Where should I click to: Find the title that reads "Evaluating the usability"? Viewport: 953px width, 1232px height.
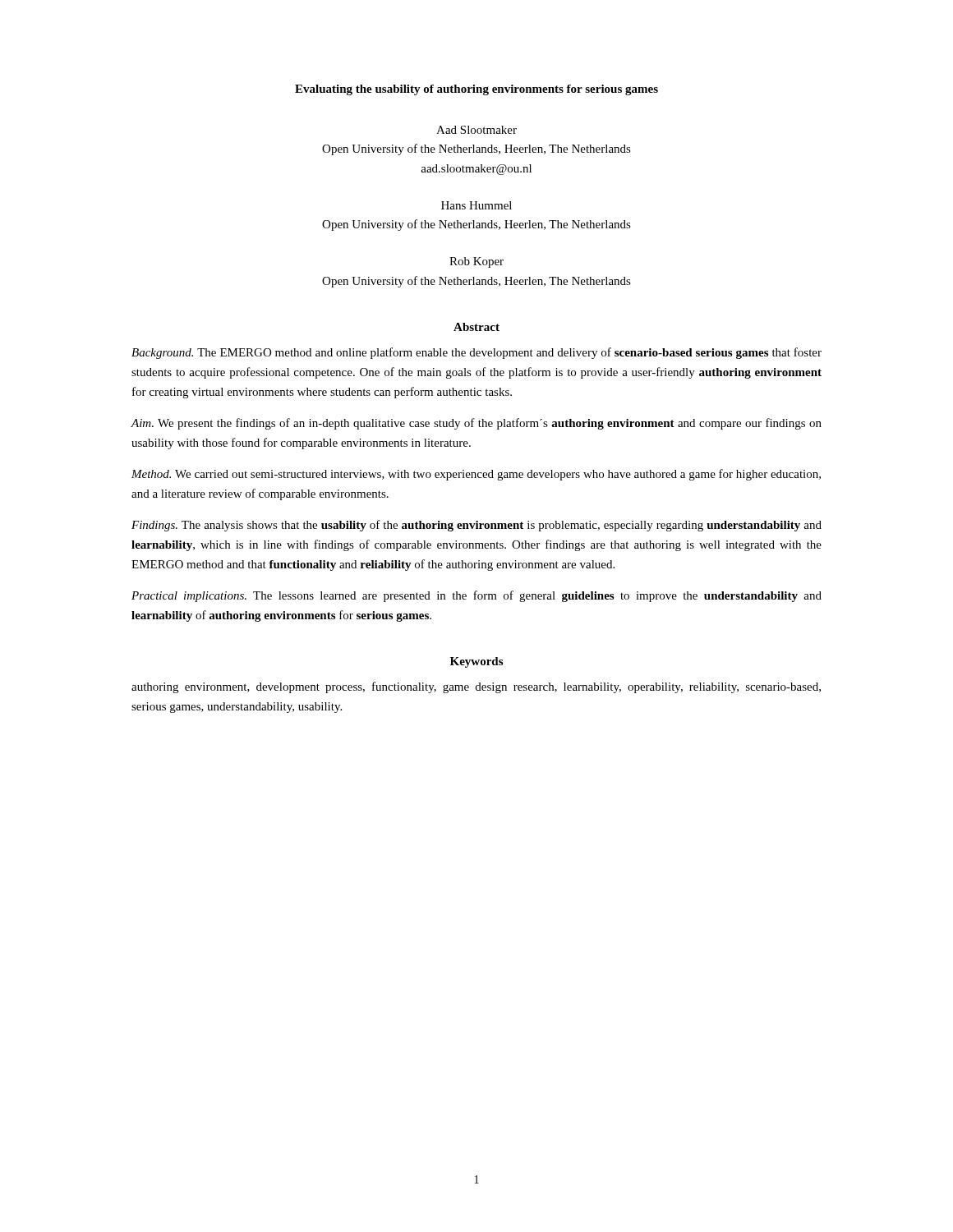pos(476,89)
